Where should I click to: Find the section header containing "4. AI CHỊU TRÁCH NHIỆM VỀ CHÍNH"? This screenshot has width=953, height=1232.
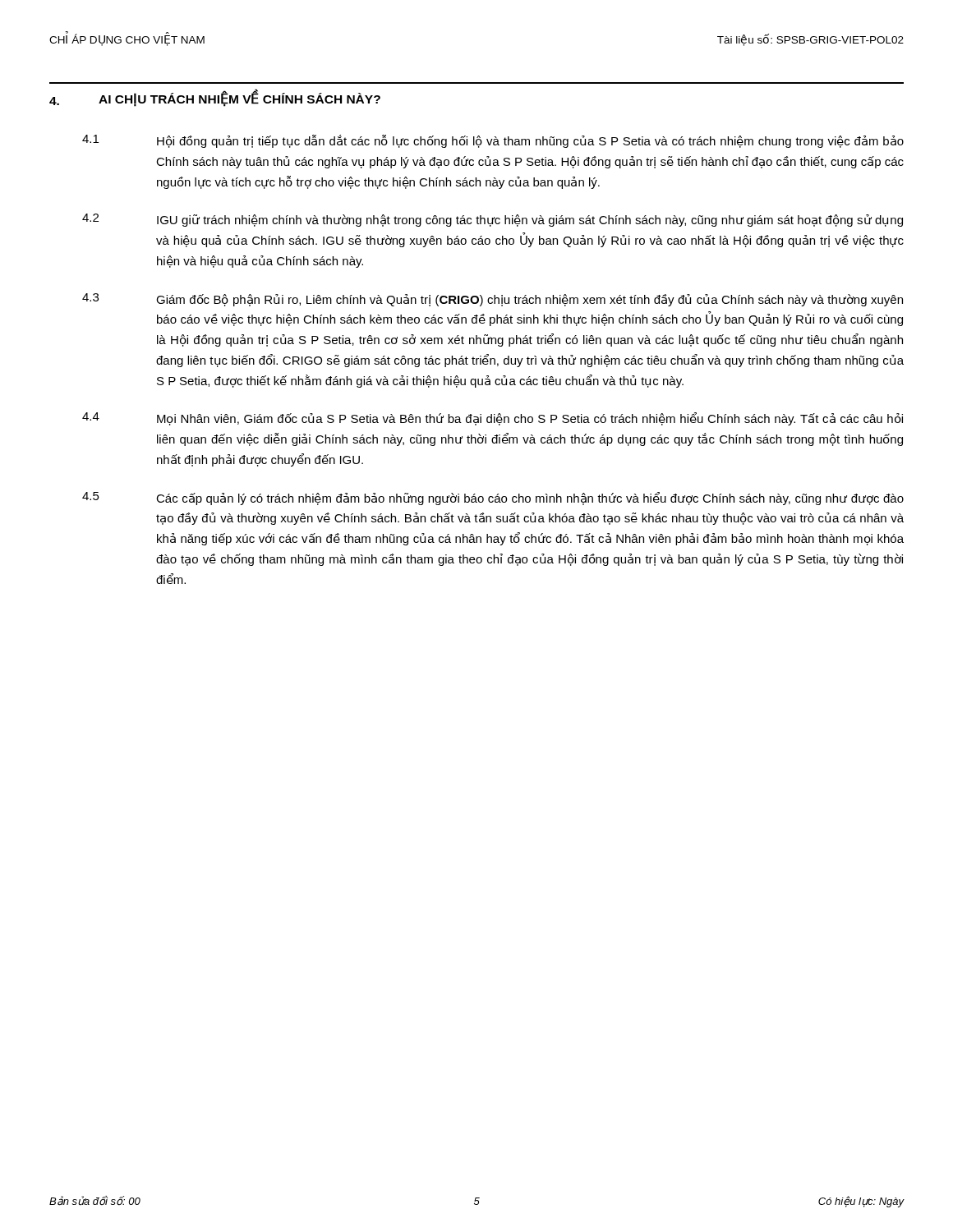215,100
